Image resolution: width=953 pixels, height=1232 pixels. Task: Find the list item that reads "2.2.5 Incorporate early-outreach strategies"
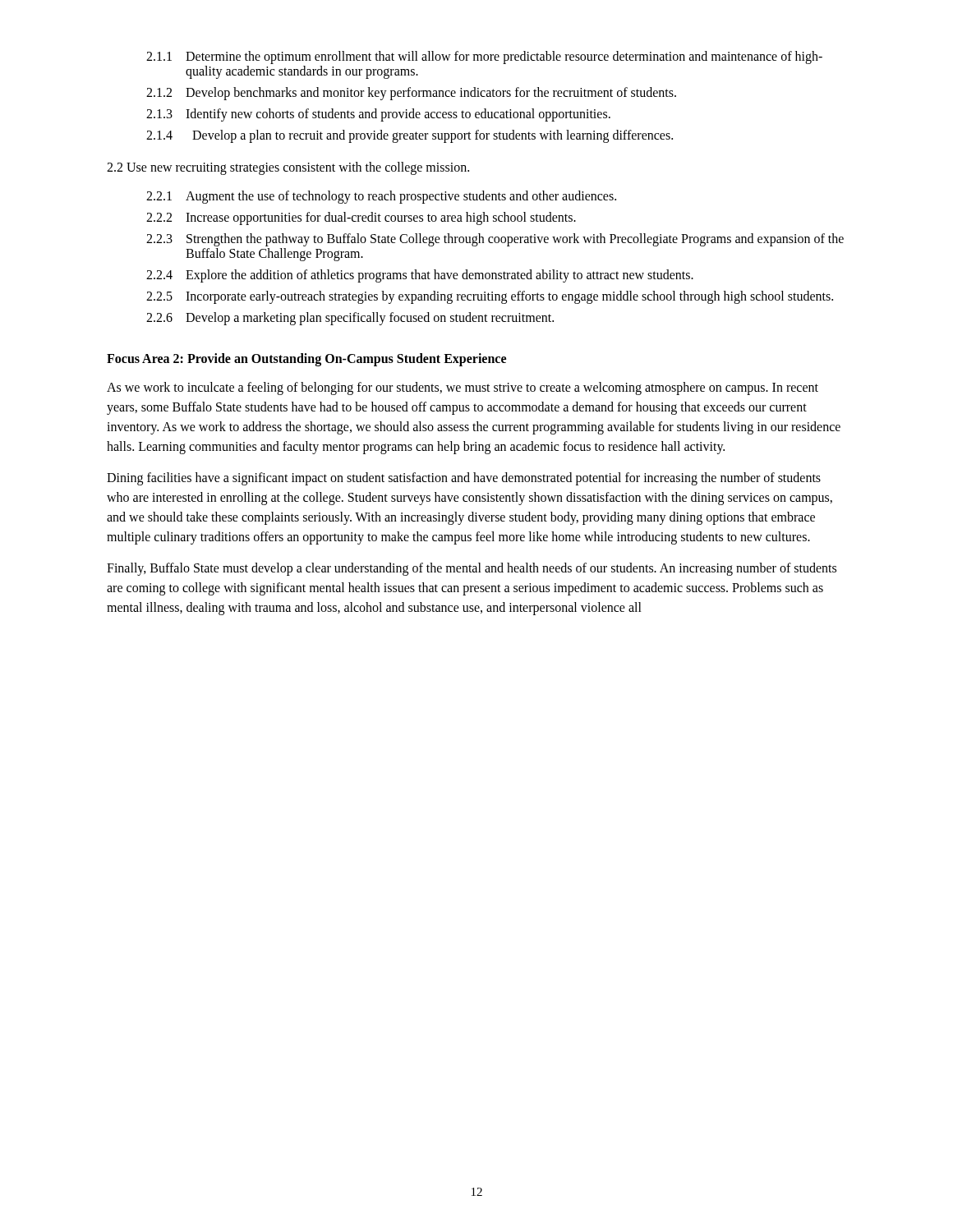(476, 297)
